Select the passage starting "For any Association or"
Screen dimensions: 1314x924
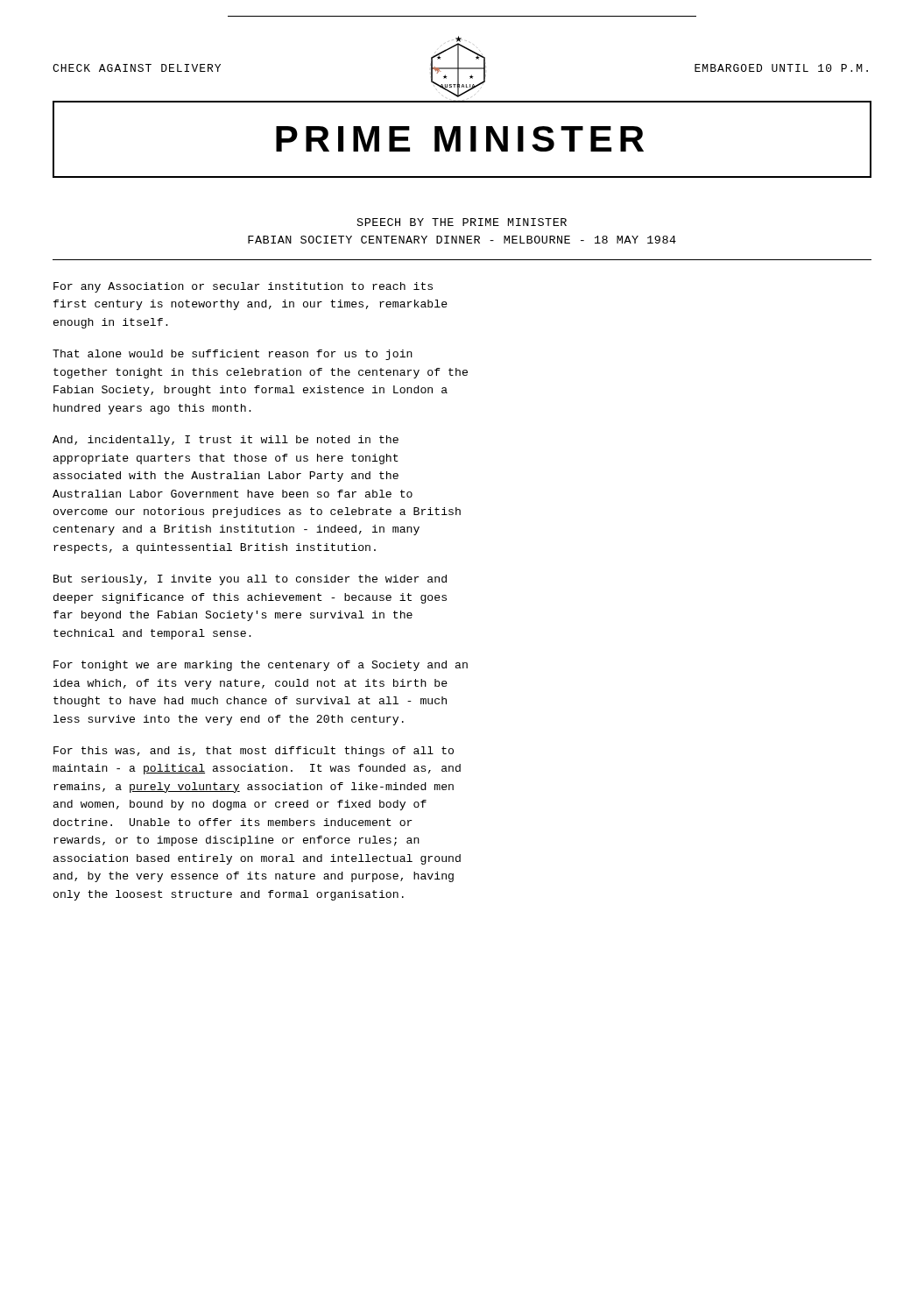[x=243, y=287]
